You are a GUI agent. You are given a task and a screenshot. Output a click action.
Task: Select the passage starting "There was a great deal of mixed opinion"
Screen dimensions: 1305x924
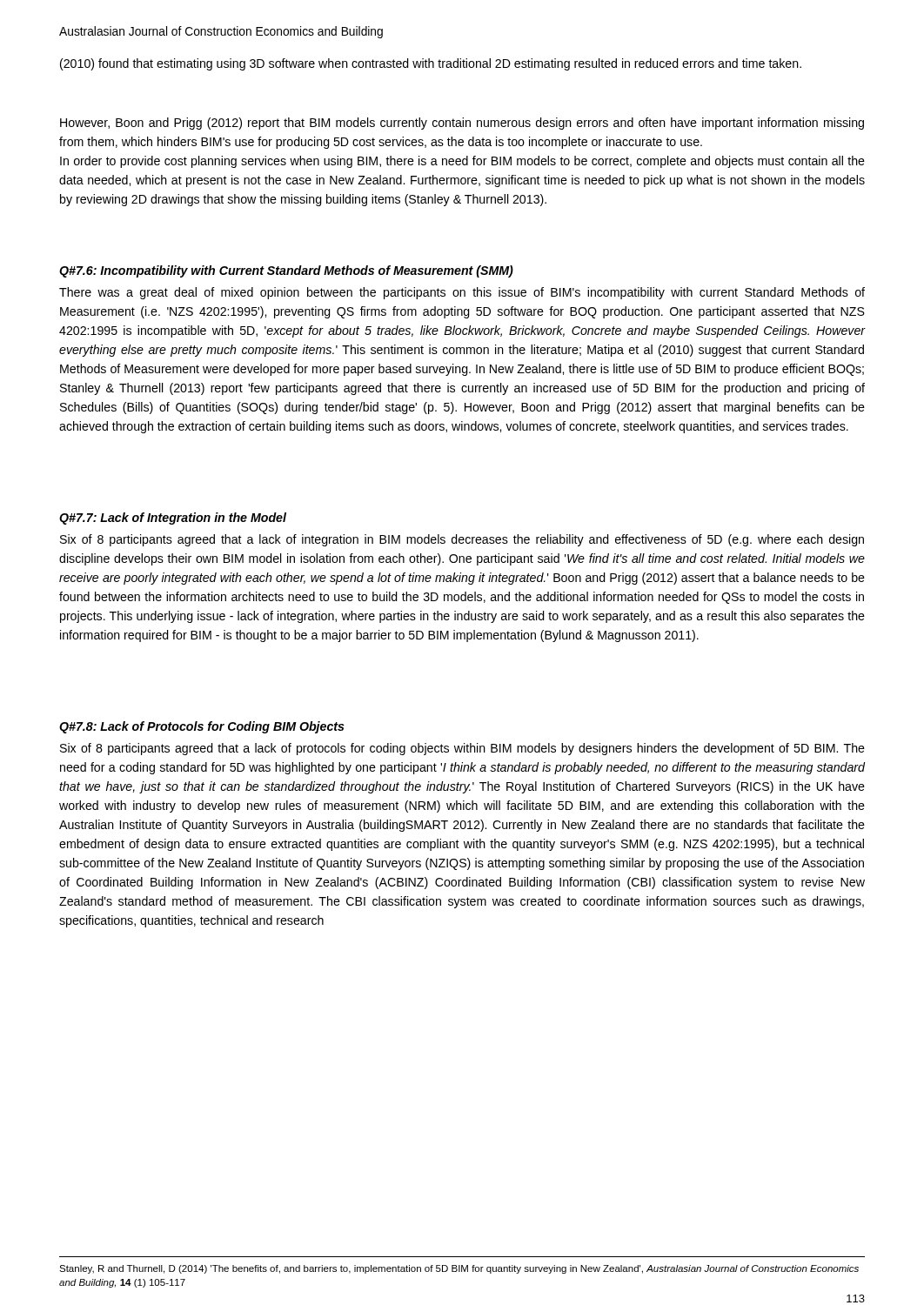click(462, 359)
